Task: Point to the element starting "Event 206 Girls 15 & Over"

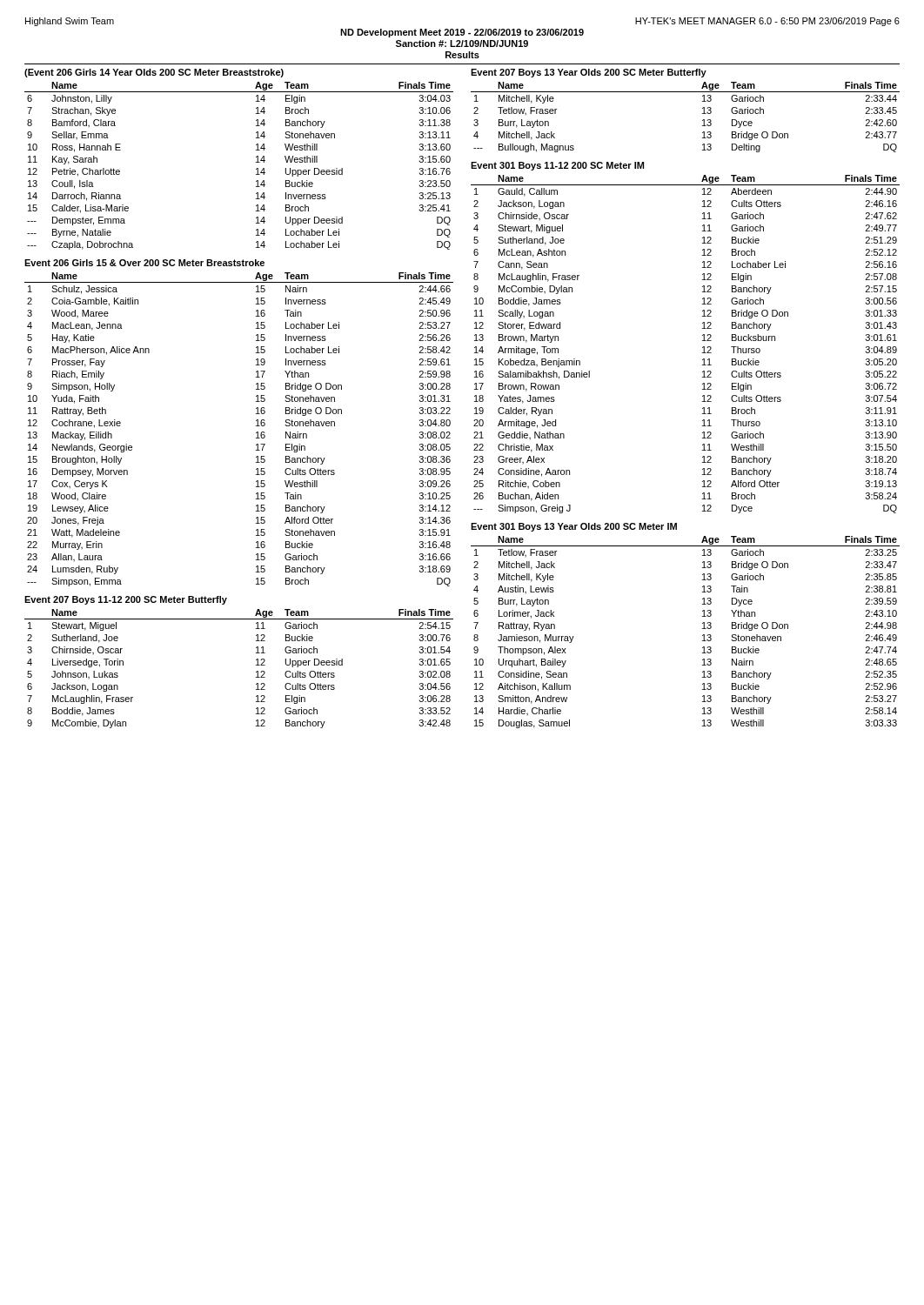Action: coord(145,263)
